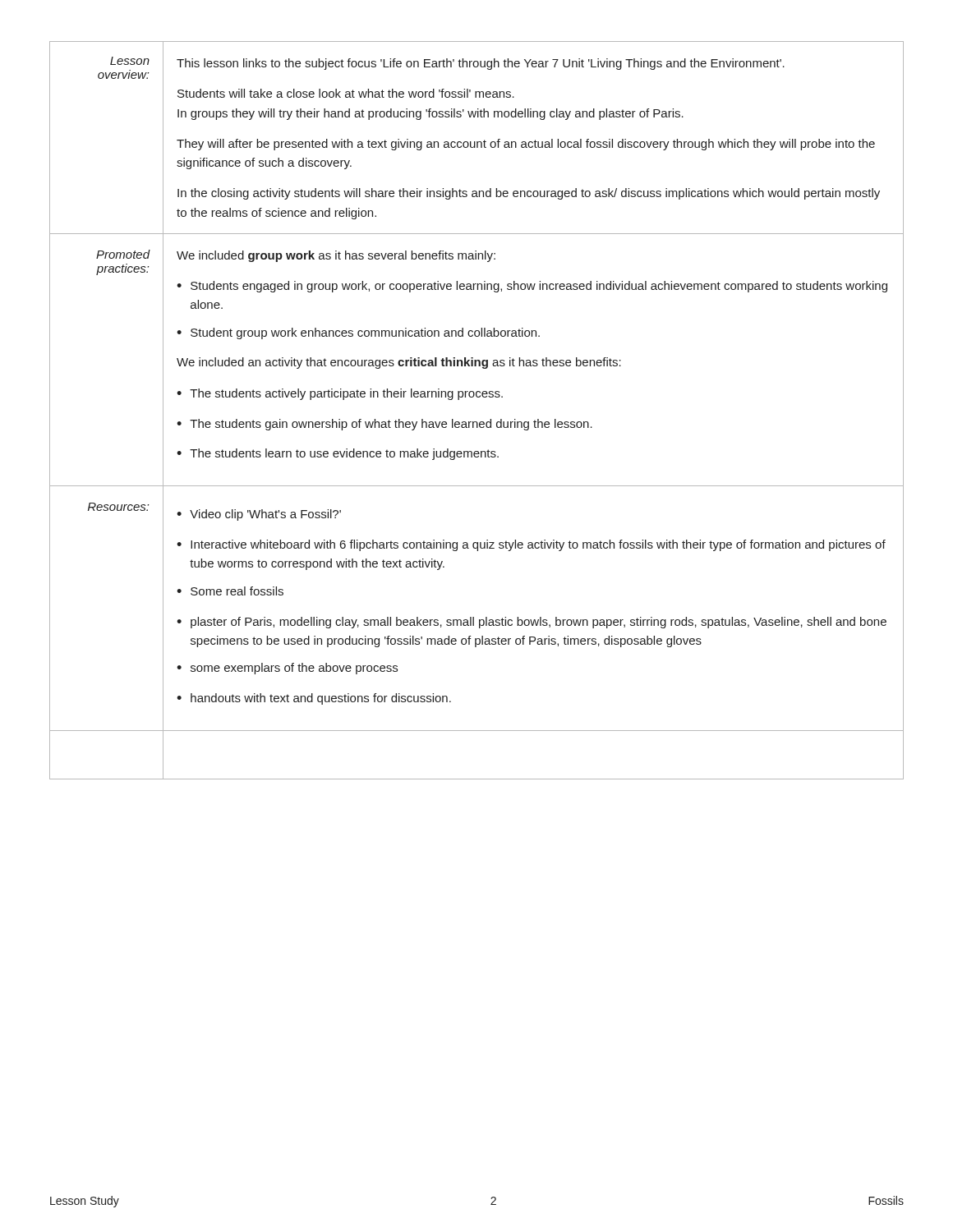This screenshot has width=953, height=1232.
Task: Locate the block of text that opens with "The students learn to use evidence to make"
Action: (x=345, y=453)
